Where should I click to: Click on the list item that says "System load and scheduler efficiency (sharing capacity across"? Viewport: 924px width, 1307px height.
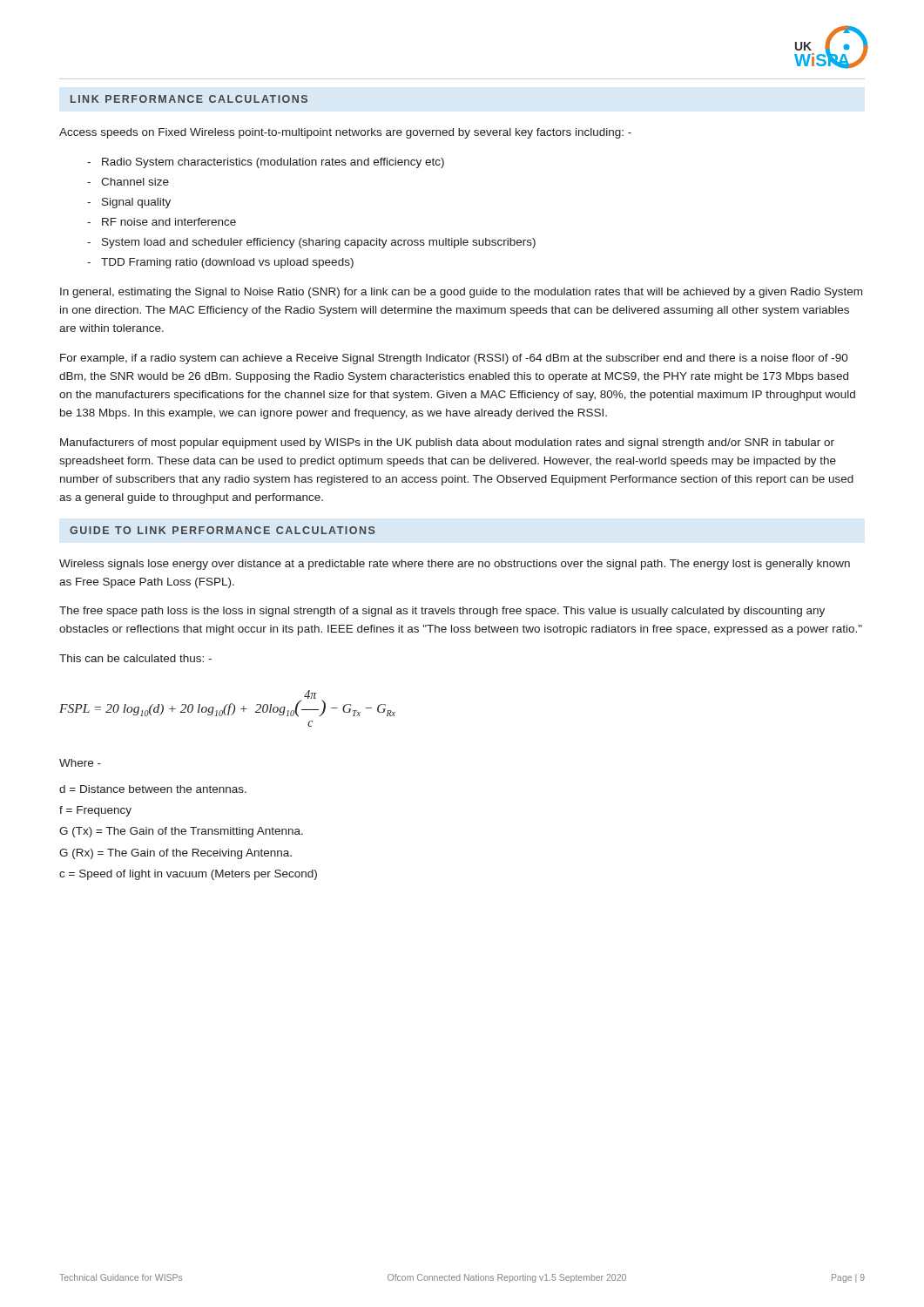319,241
